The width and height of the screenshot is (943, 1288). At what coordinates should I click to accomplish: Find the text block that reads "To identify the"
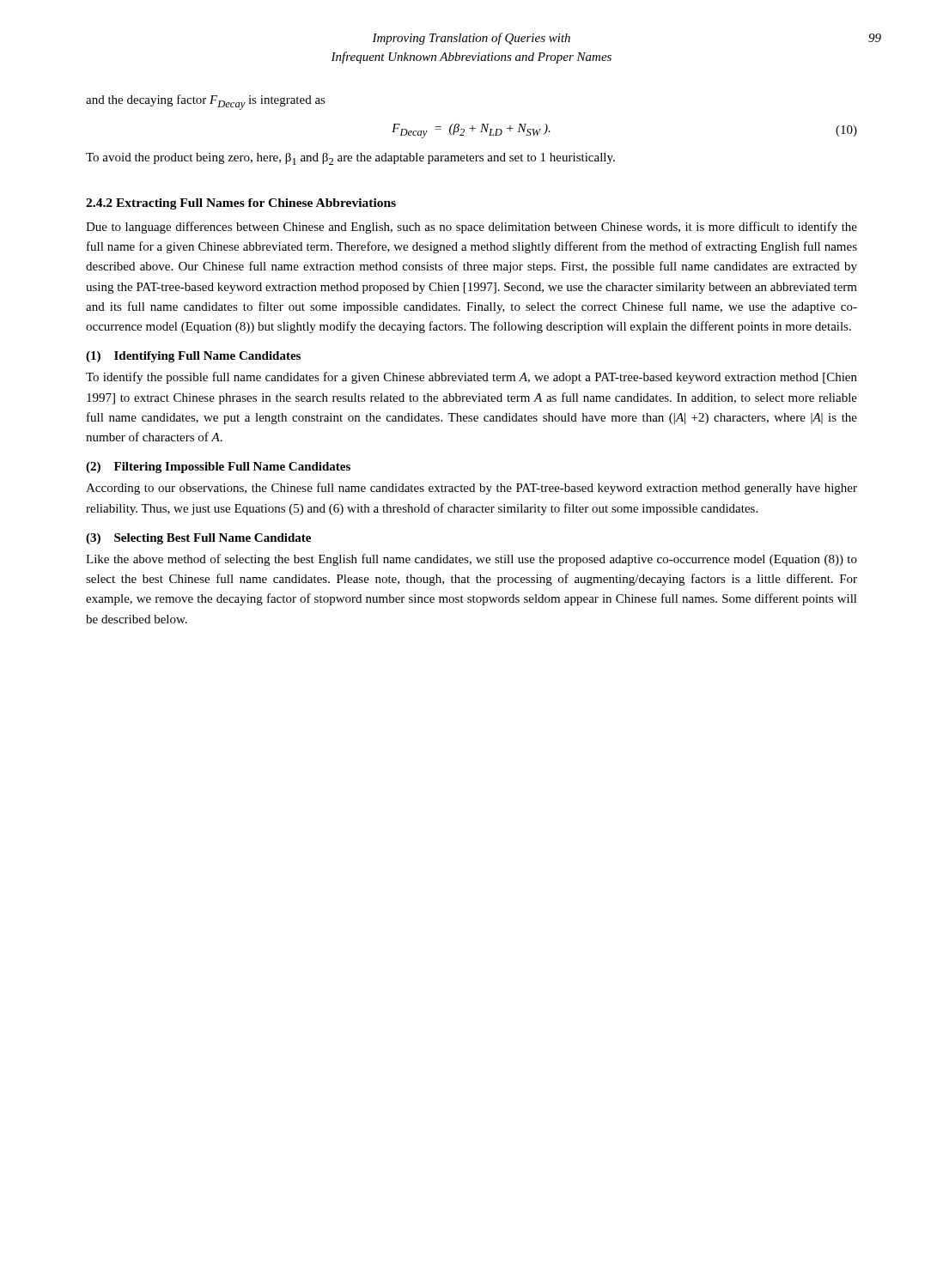click(x=472, y=407)
